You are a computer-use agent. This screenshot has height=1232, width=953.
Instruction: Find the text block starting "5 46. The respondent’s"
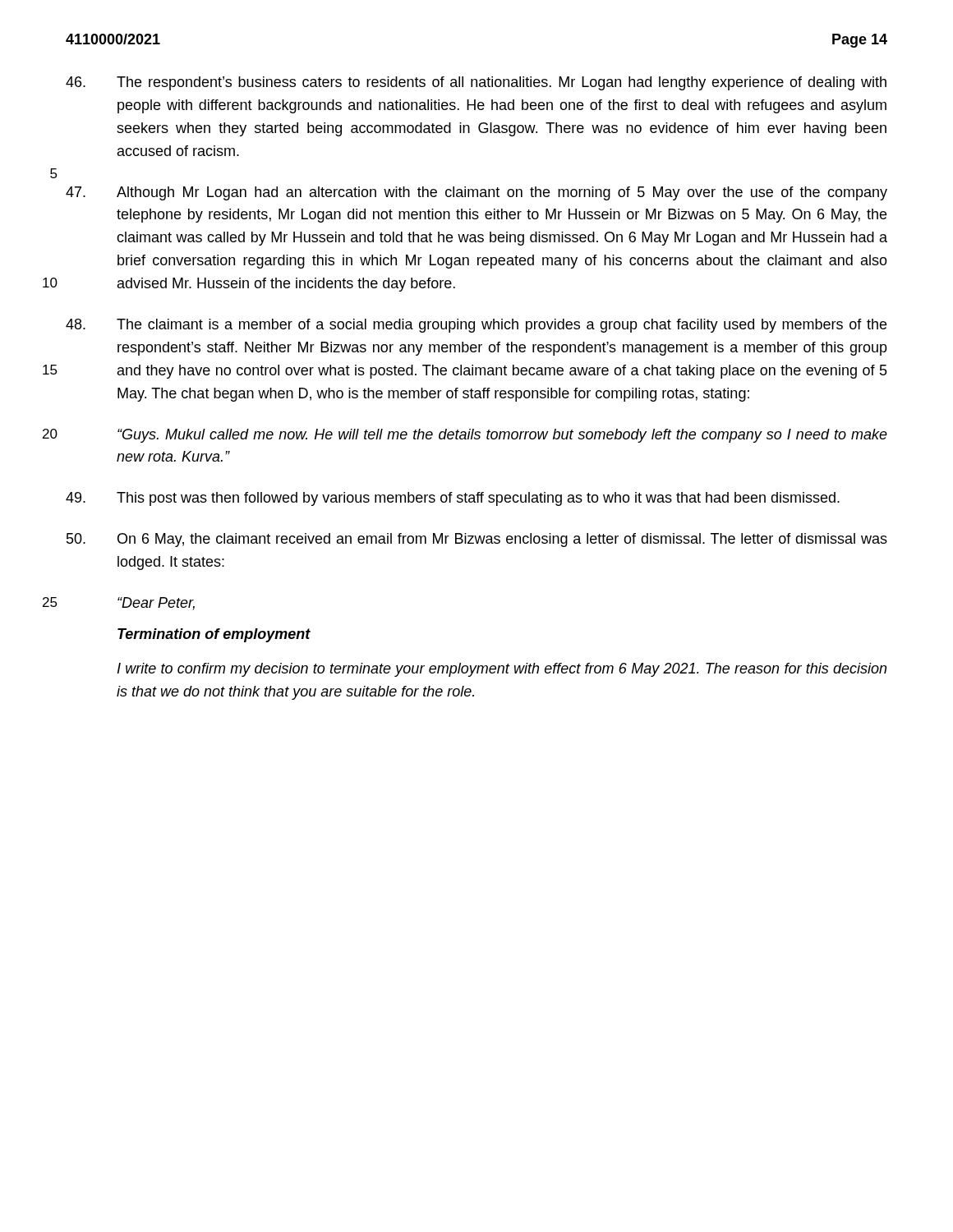[476, 117]
